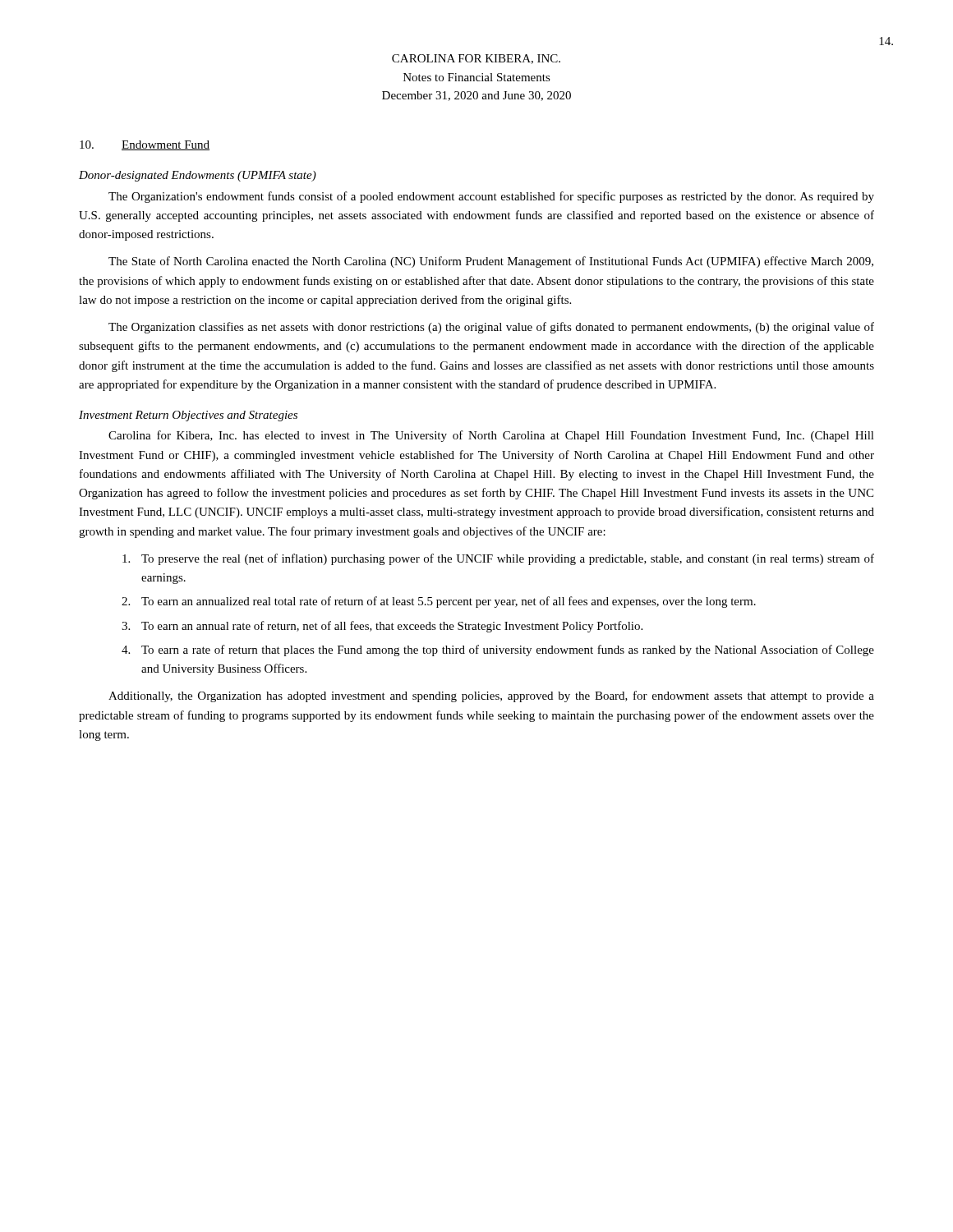Click on the text block with the text "The Organization's endowment funds consist of a"

[476, 215]
